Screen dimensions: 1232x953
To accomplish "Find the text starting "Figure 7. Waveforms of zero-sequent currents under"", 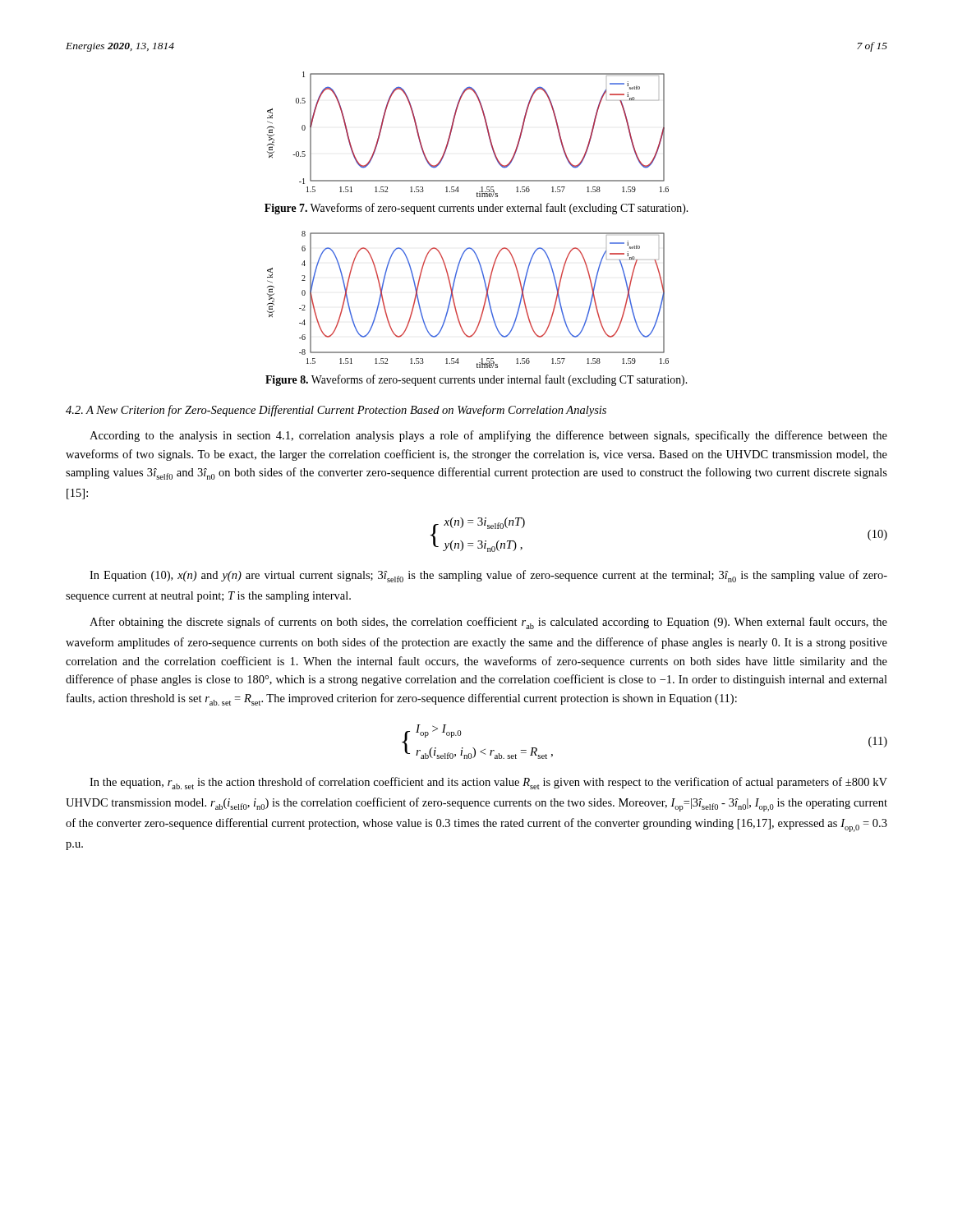I will pos(476,208).
